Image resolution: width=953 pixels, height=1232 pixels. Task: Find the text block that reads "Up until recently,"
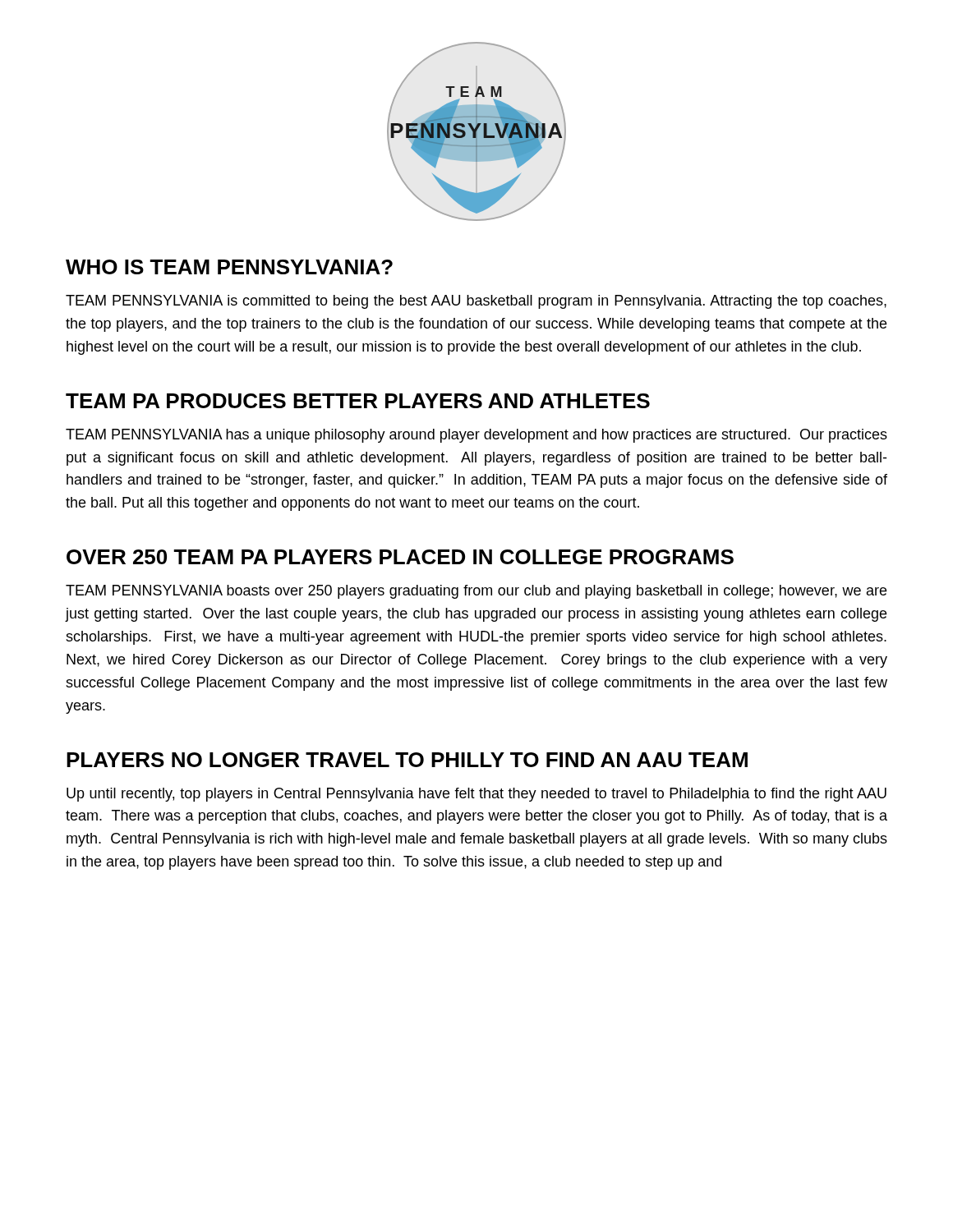[476, 827]
